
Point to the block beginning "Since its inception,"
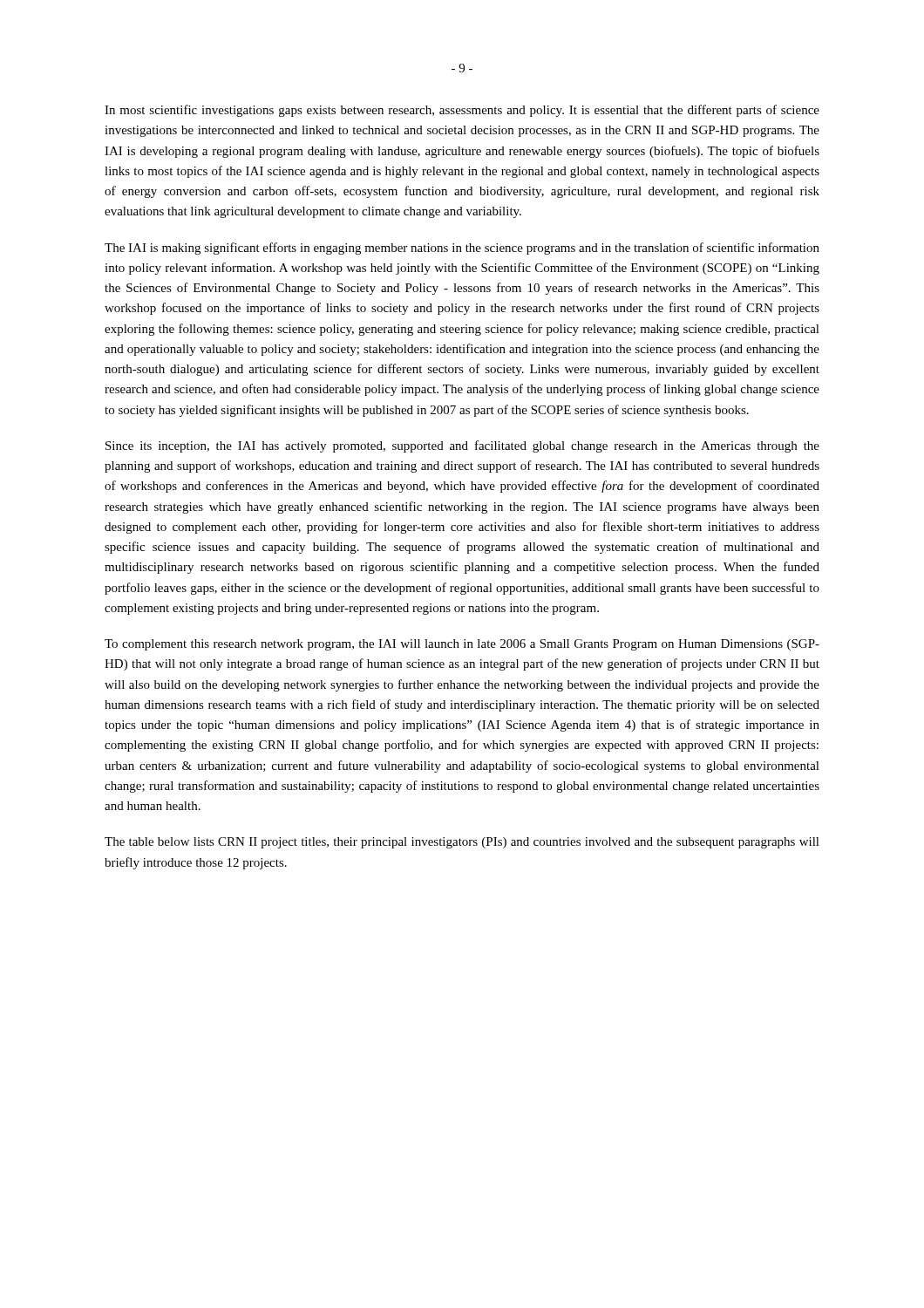pyautogui.click(x=462, y=526)
